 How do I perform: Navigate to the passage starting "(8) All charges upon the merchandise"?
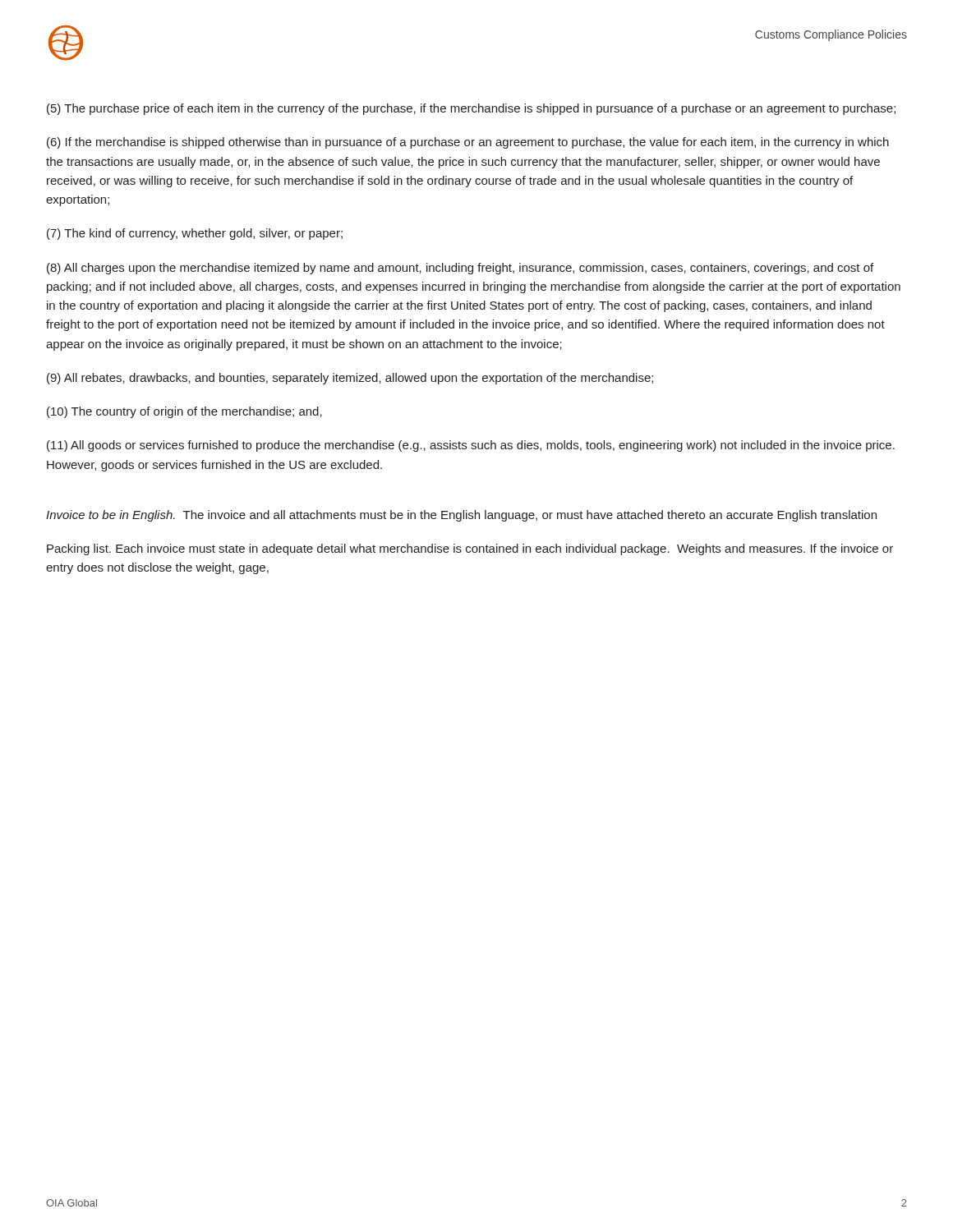tap(473, 305)
